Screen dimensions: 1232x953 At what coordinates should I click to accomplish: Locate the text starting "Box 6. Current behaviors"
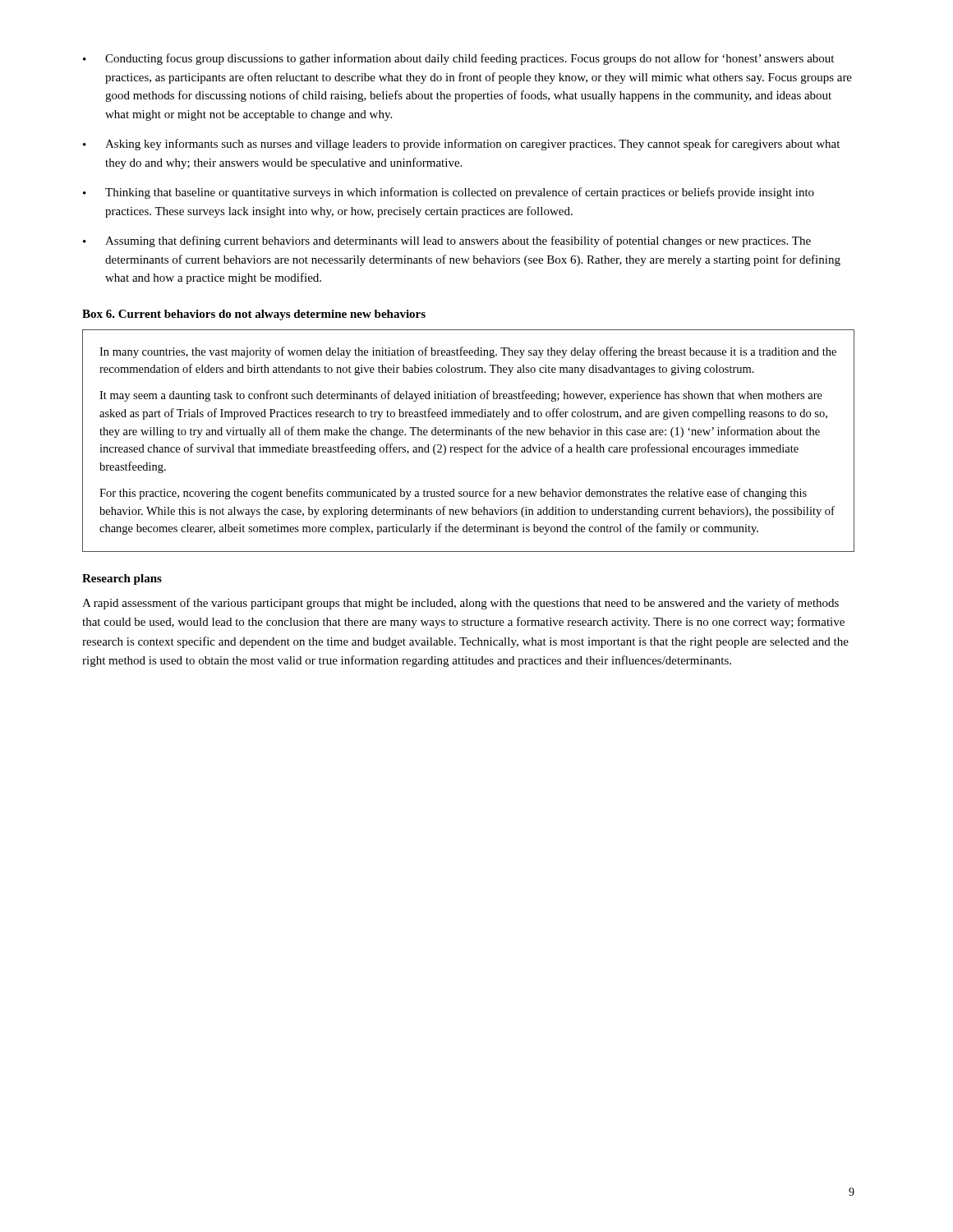pyautogui.click(x=254, y=313)
